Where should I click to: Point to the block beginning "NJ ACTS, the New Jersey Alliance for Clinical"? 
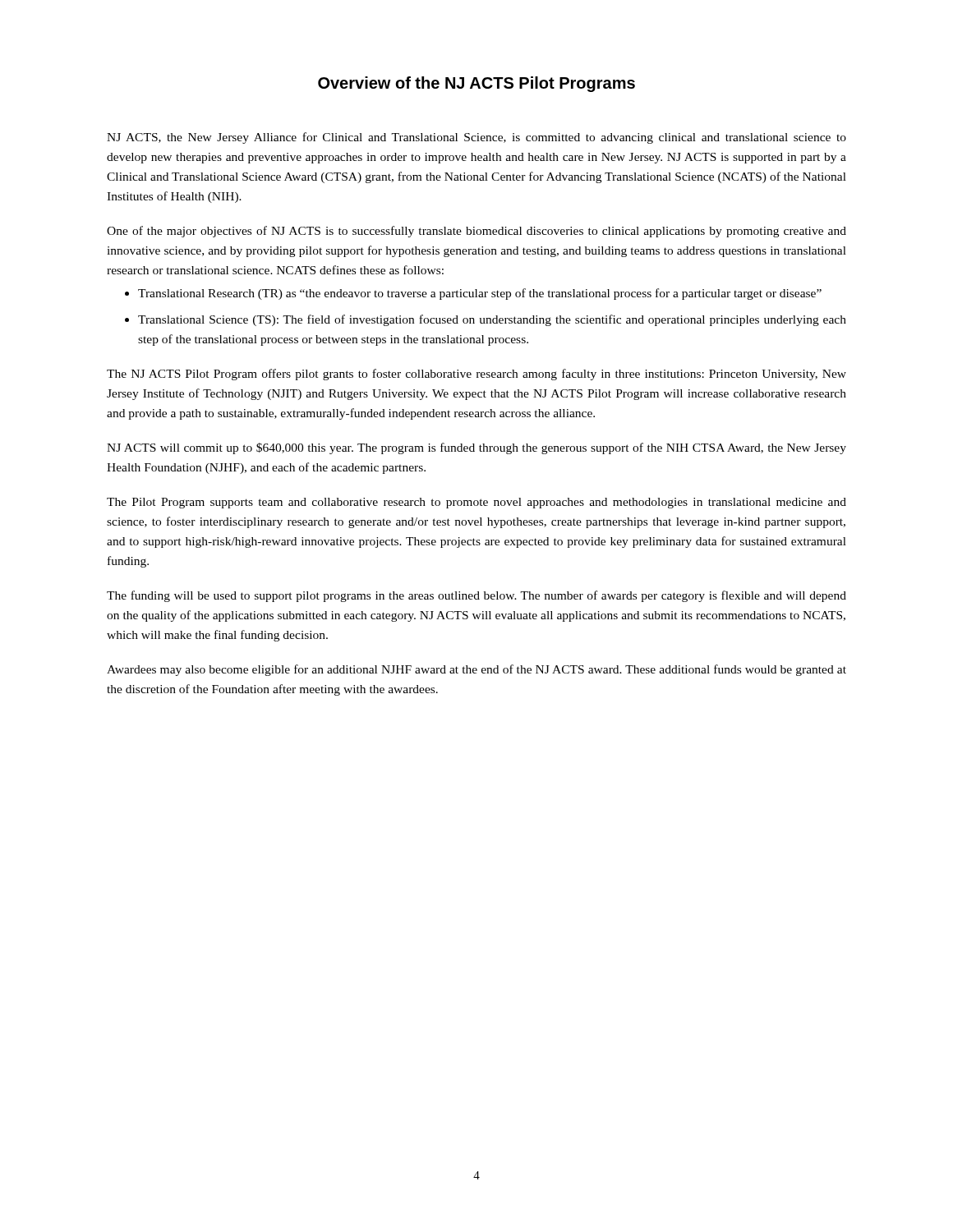click(x=476, y=166)
